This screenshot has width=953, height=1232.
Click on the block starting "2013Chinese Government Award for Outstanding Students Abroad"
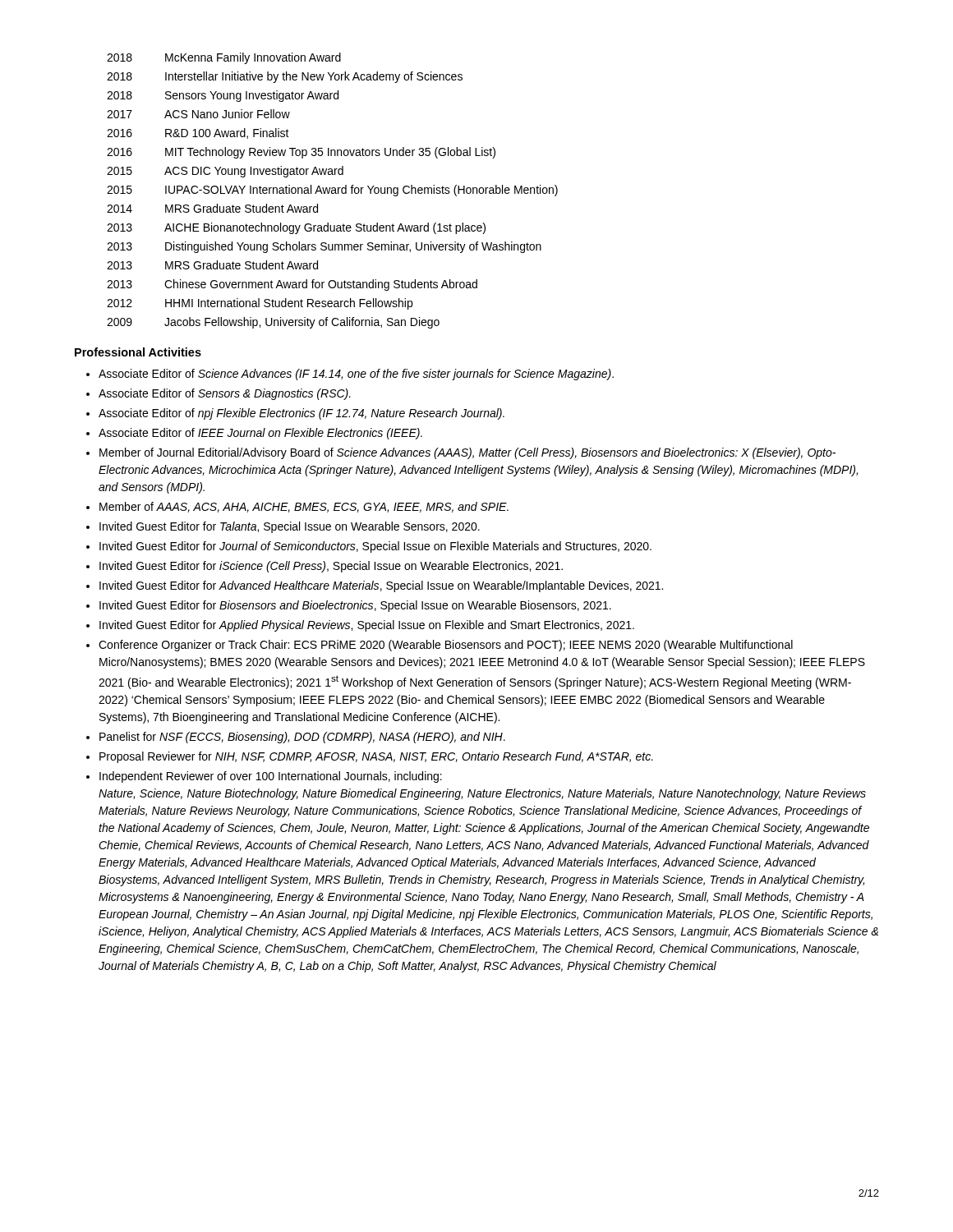[x=476, y=285]
